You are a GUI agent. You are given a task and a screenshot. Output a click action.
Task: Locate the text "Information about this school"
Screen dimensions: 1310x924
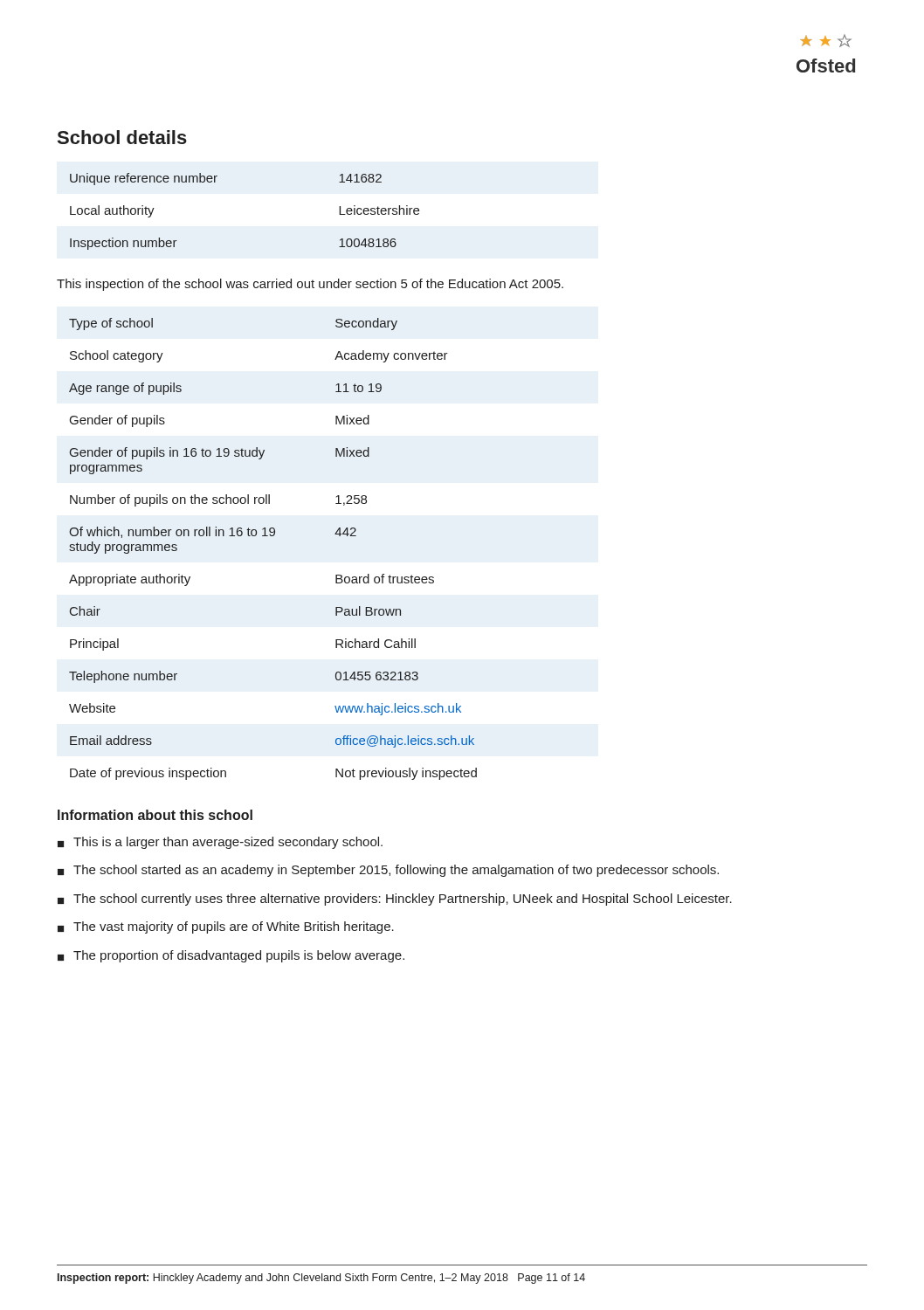coord(155,815)
